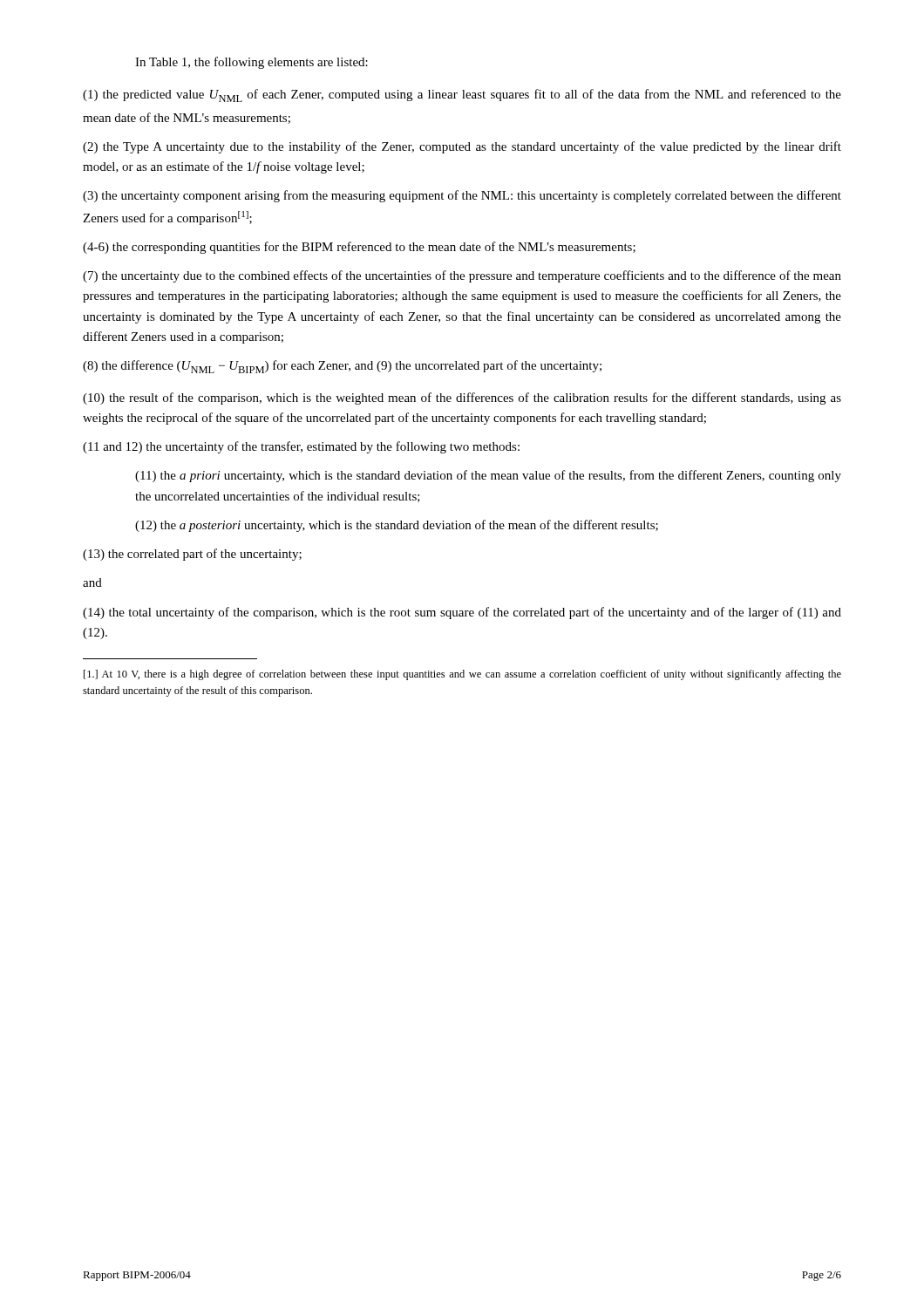Locate the list item with the text "(13) the correlated part of the uncertainty;"
This screenshot has height=1308, width=924.
click(x=192, y=554)
